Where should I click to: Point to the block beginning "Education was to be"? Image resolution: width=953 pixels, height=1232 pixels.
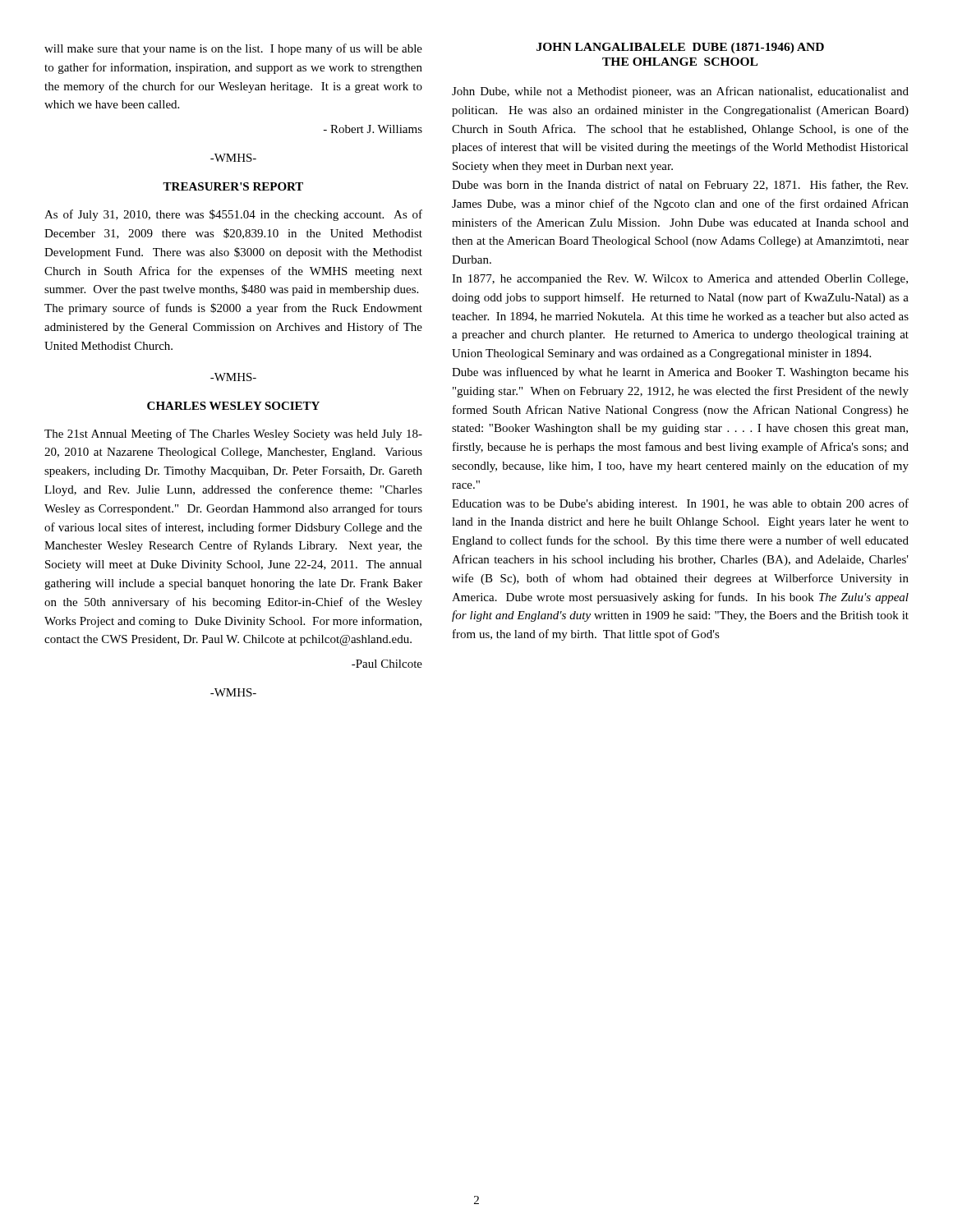point(680,569)
